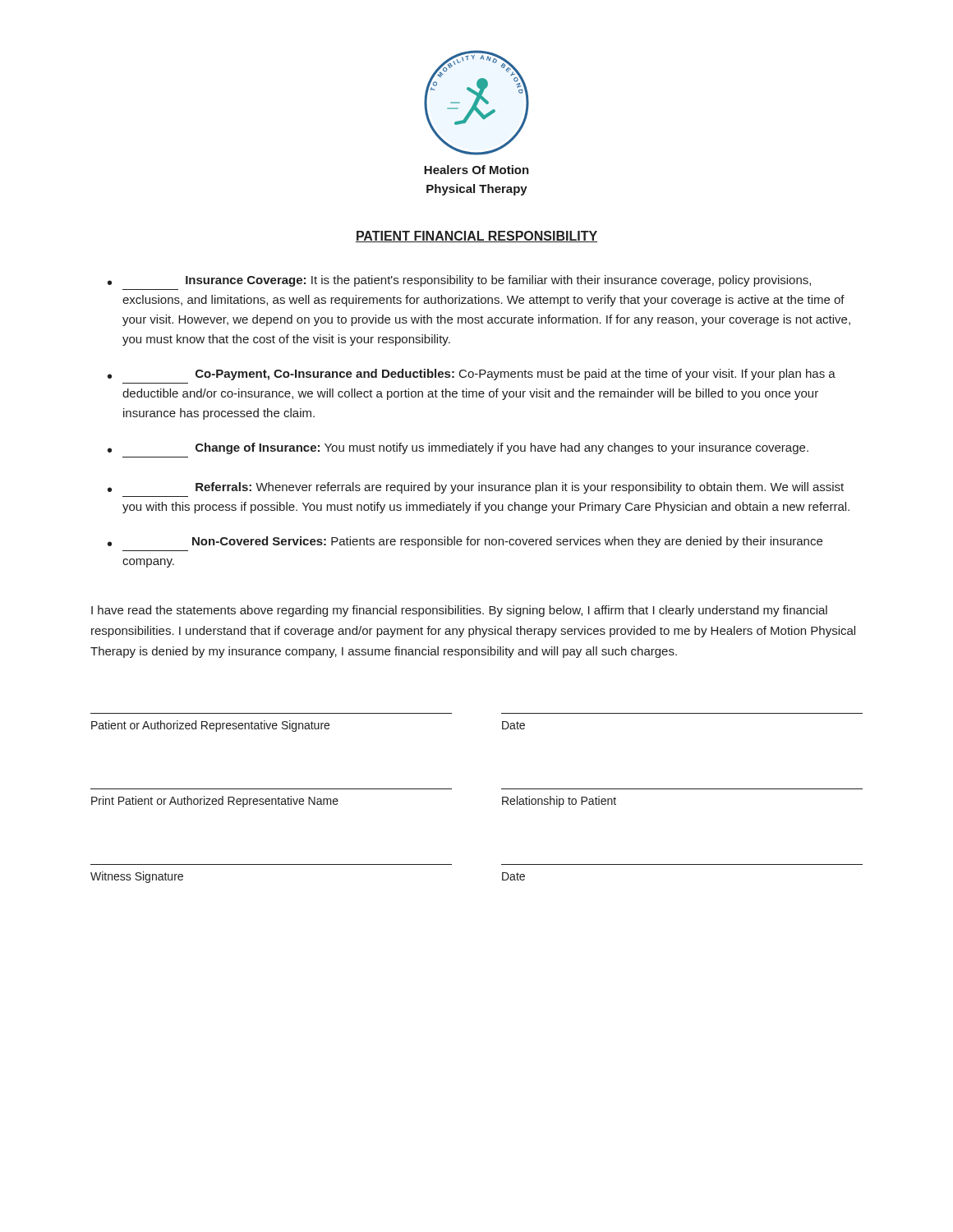Screen dimensions: 1232x953
Task: Click on the text block with the text "Print Patient or Authorized"
Action: pos(214,801)
